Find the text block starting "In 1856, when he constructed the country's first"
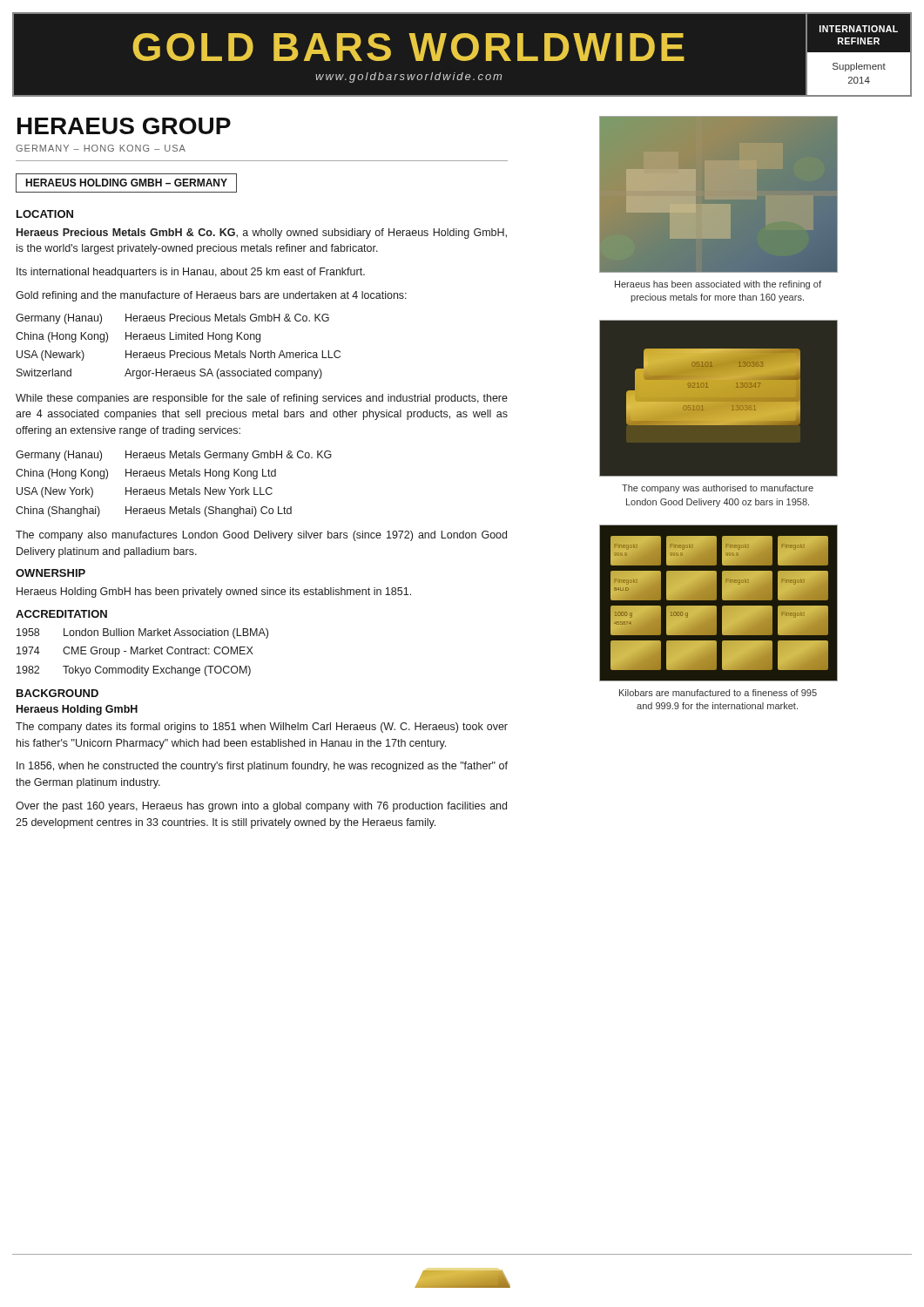 pyautogui.click(x=262, y=774)
